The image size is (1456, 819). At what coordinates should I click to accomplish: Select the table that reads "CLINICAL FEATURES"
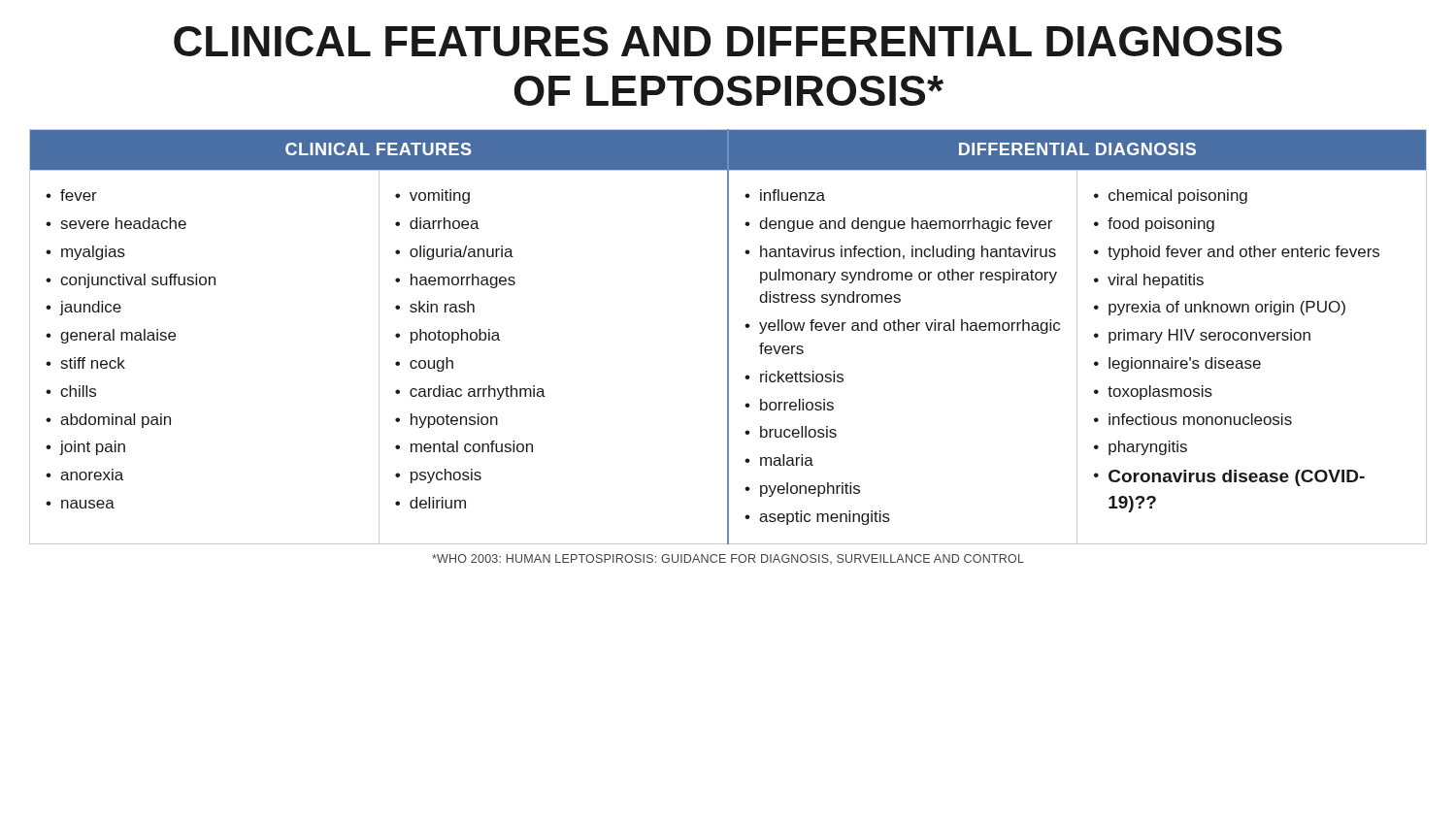click(x=728, y=348)
